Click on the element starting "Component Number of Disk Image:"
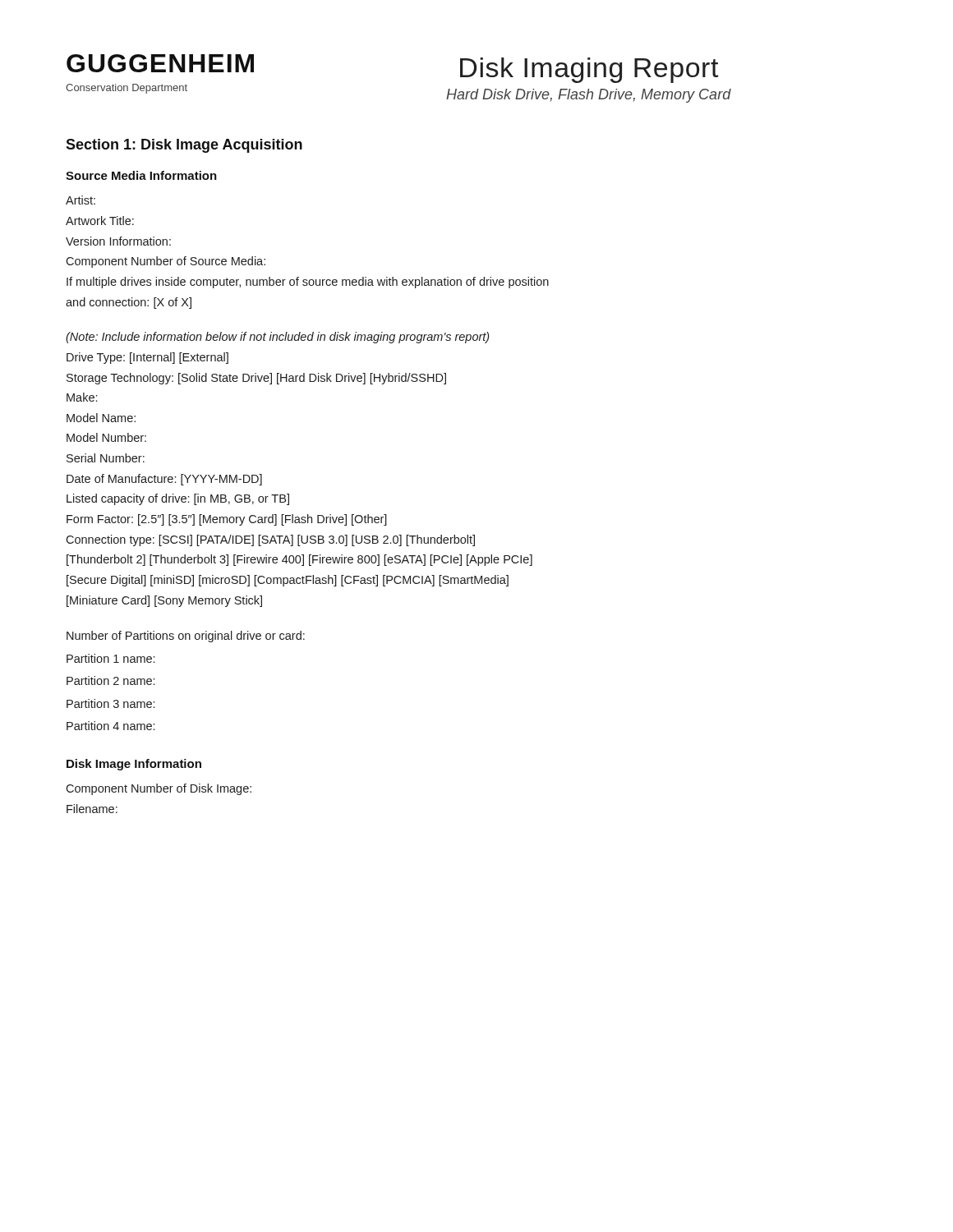Viewport: 953px width, 1232px height. coord(159,788)
